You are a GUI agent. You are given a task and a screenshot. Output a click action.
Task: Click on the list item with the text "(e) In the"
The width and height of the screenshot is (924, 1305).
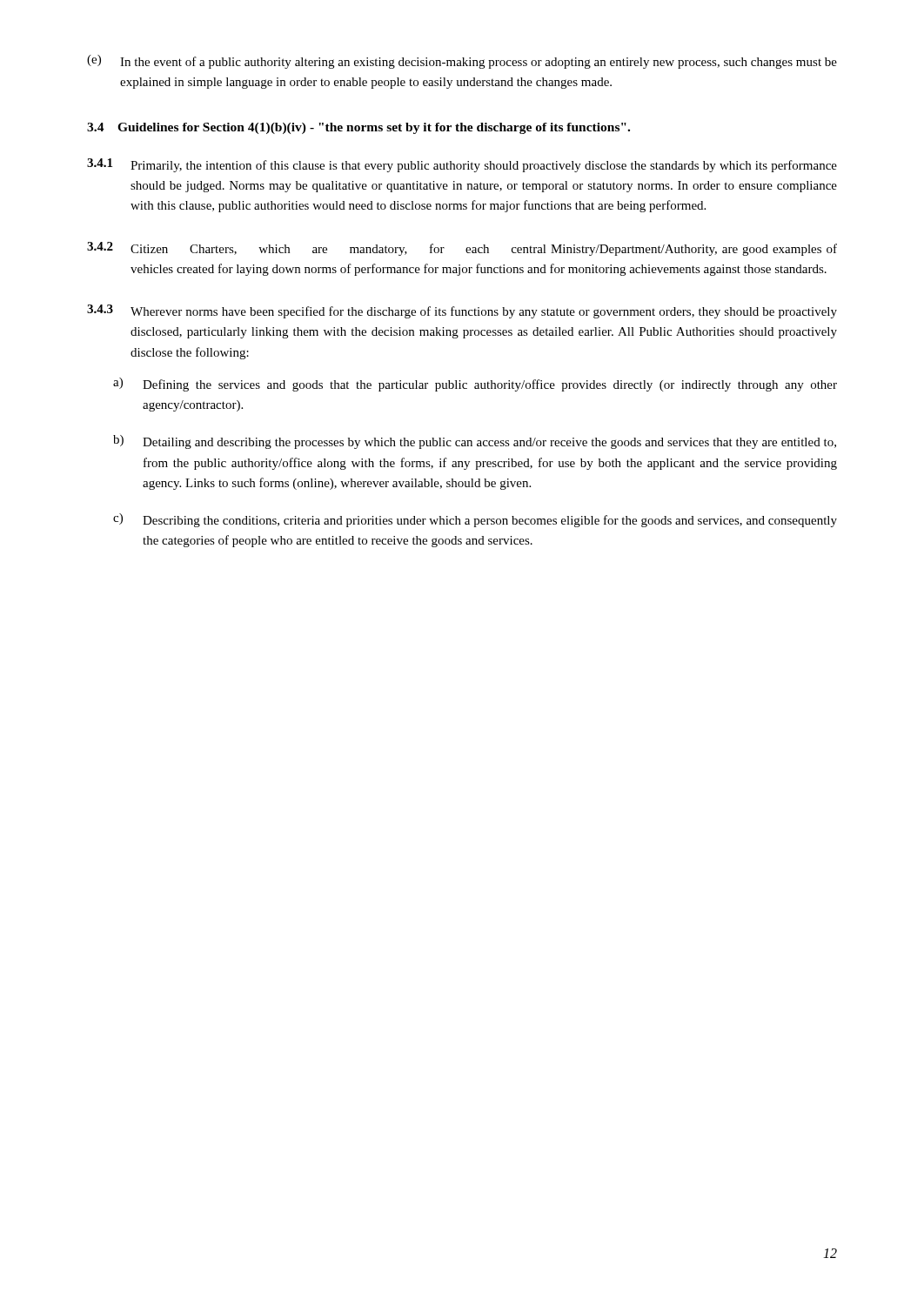tap(462, 72)
